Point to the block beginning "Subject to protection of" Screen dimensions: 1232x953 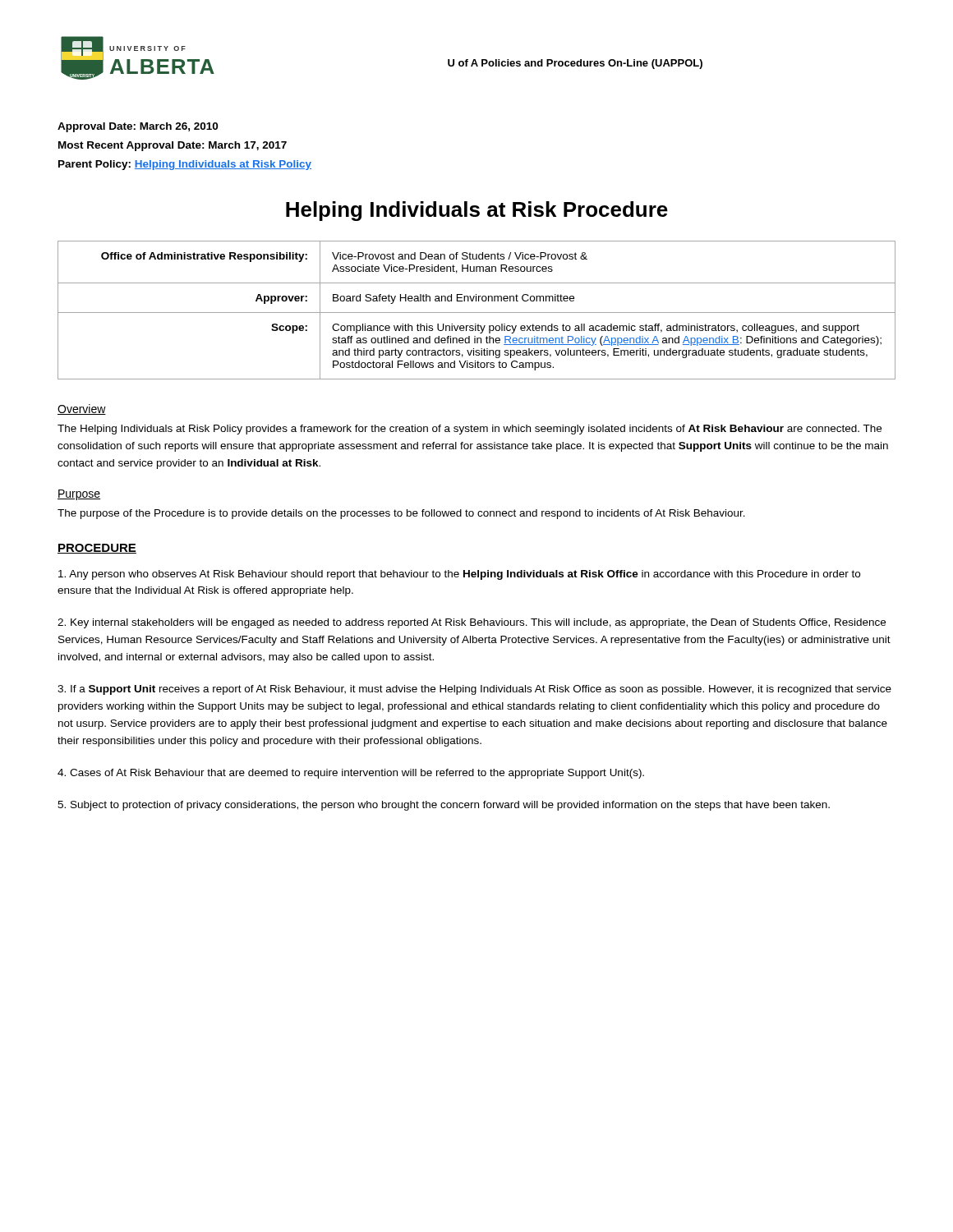tap(444, 804)
